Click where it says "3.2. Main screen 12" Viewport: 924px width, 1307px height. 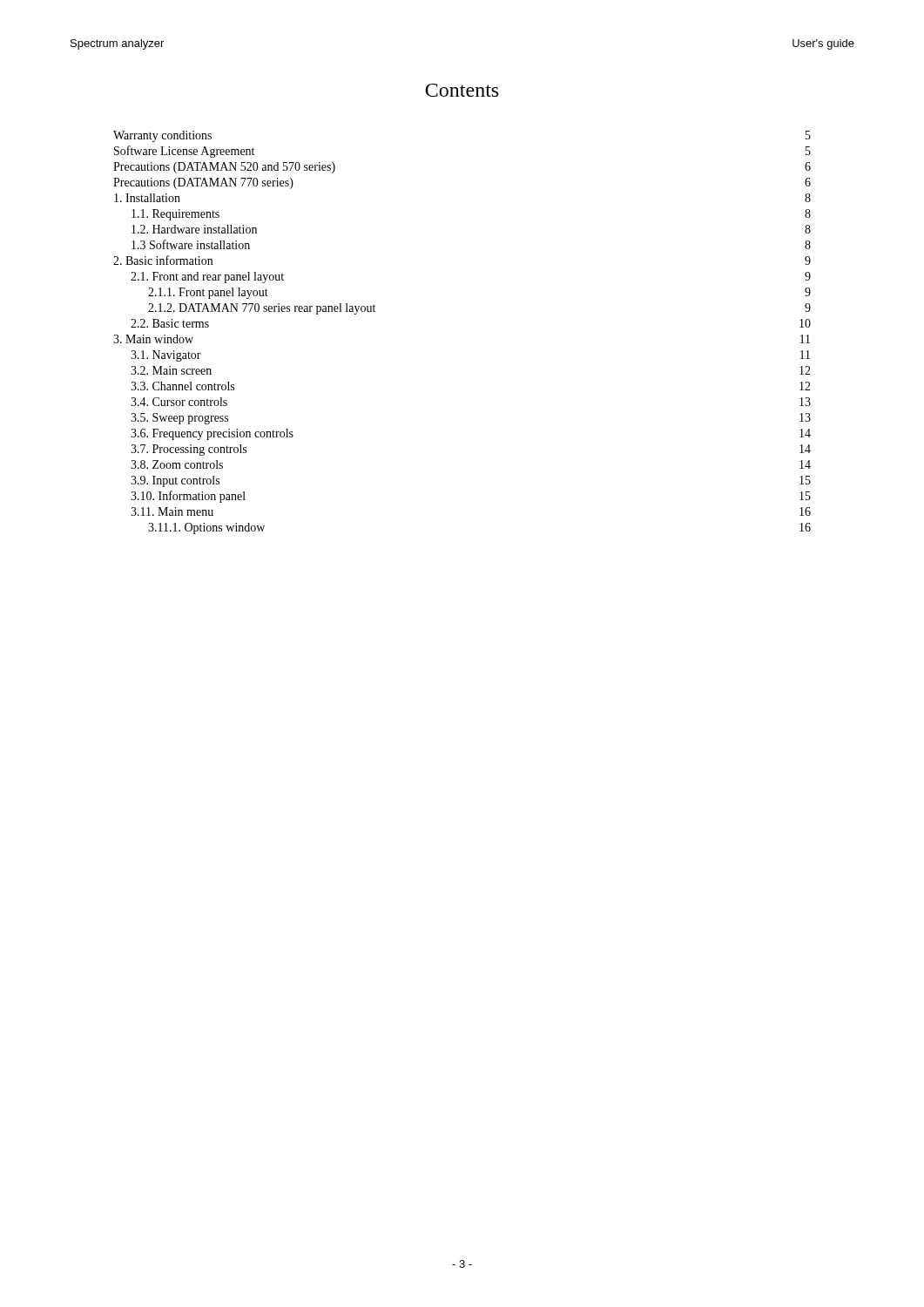point(173,370)
